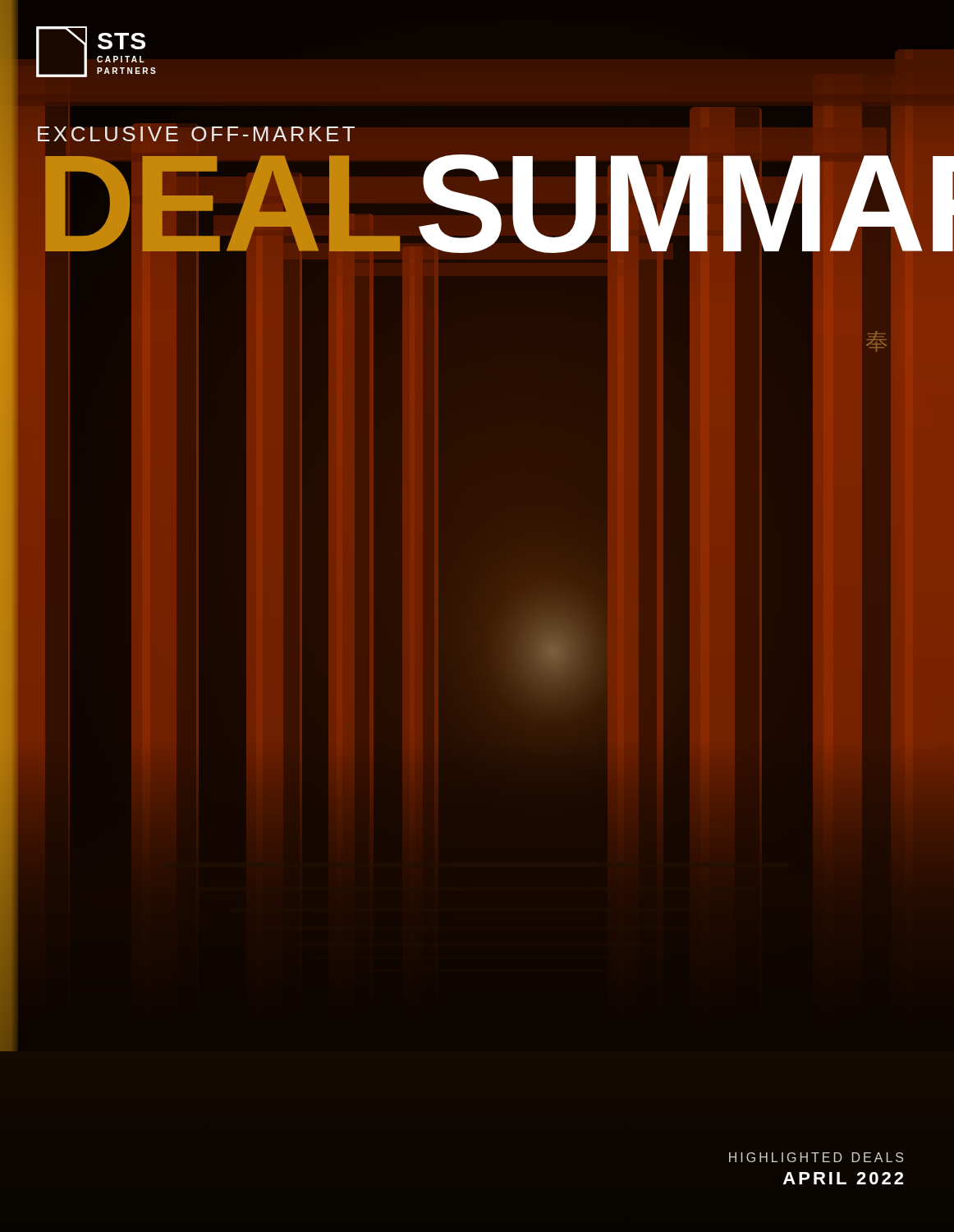The height and width of the screenshot is (1232, 954).
Task: Navigate to the text starting "STS CAPITAL PARTNERS"
Action: (x=97, y=52)
